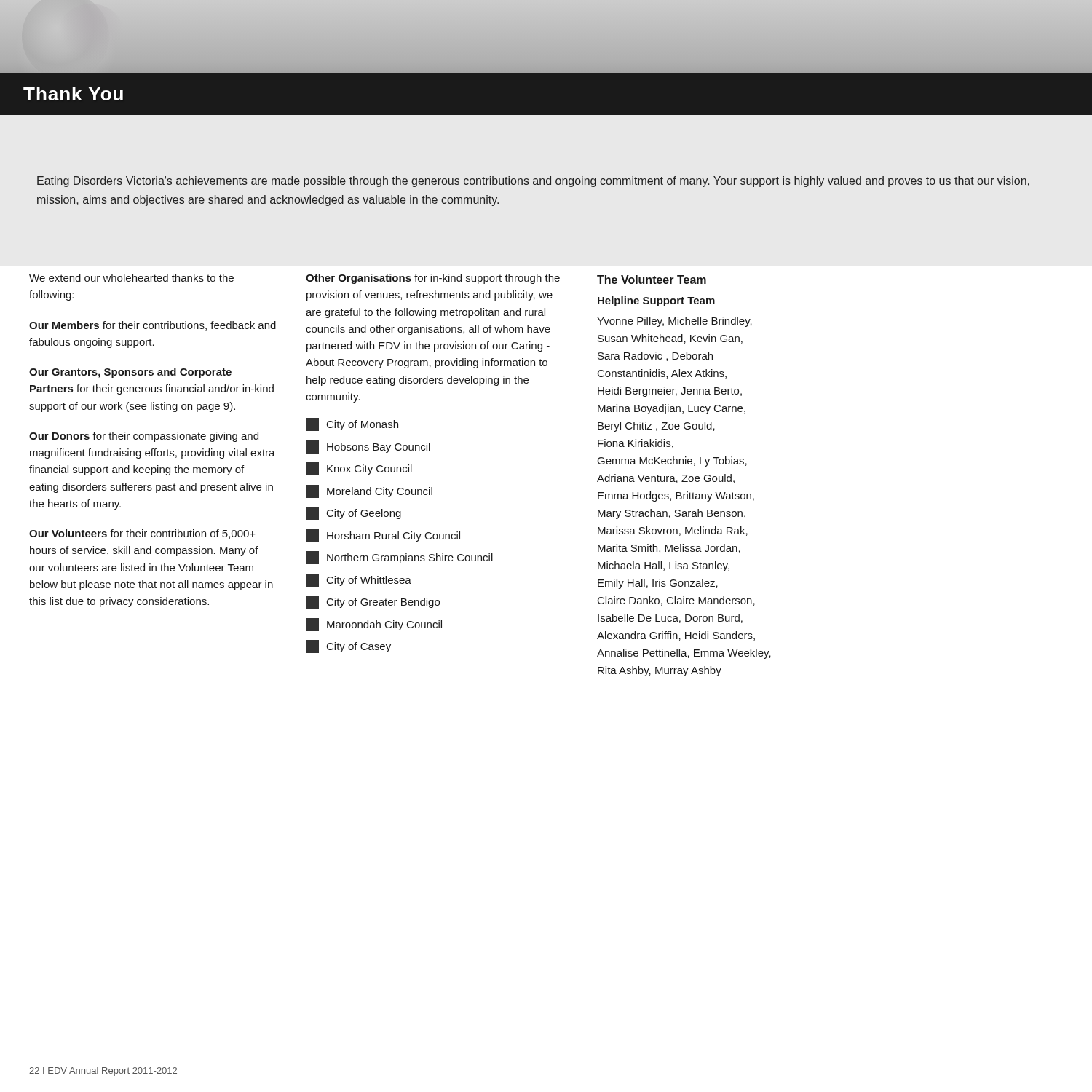
Task: Point to the text starting "City of Casey"
Action: pos(348,646)
